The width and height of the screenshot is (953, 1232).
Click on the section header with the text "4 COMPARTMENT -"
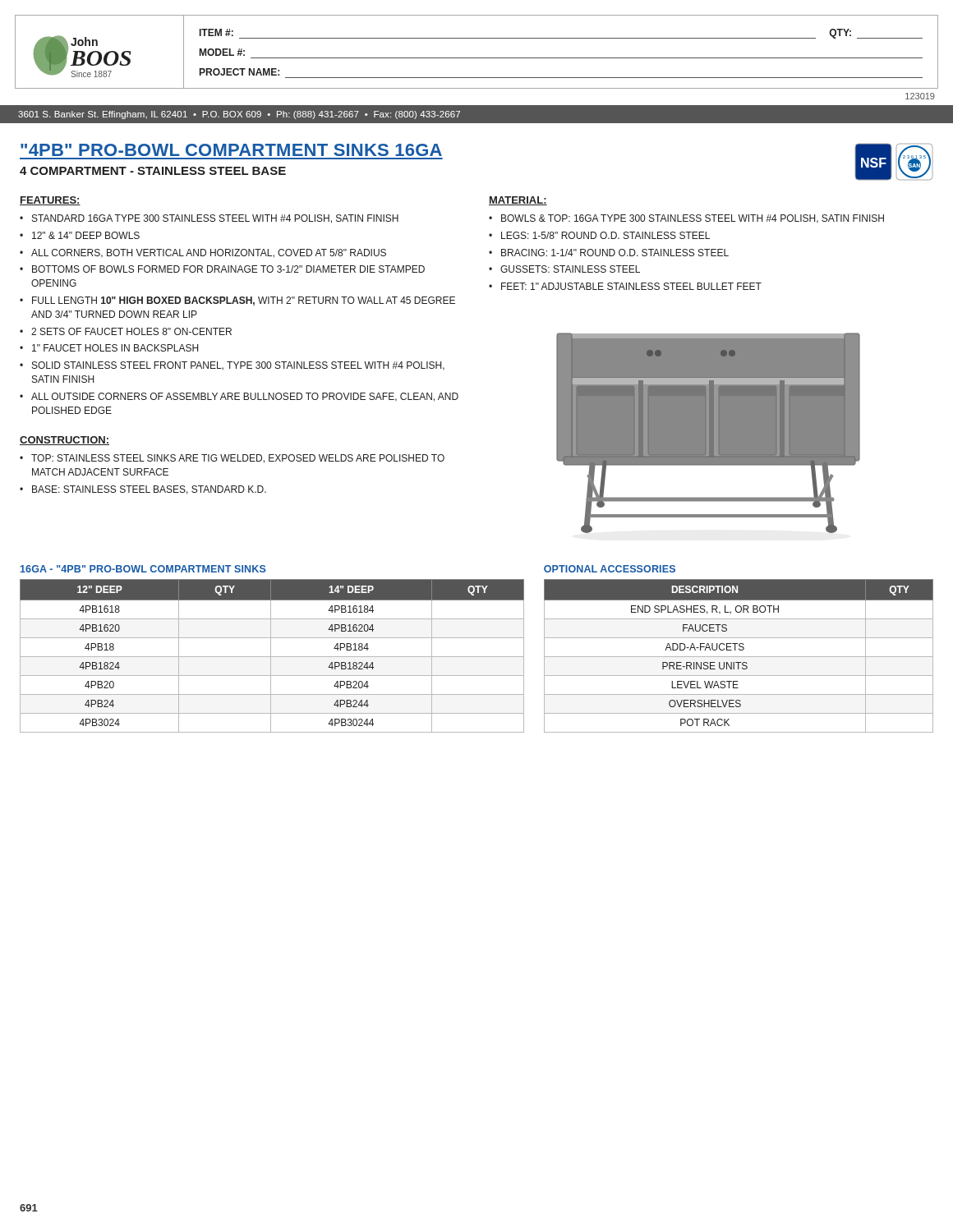[153, 170]
